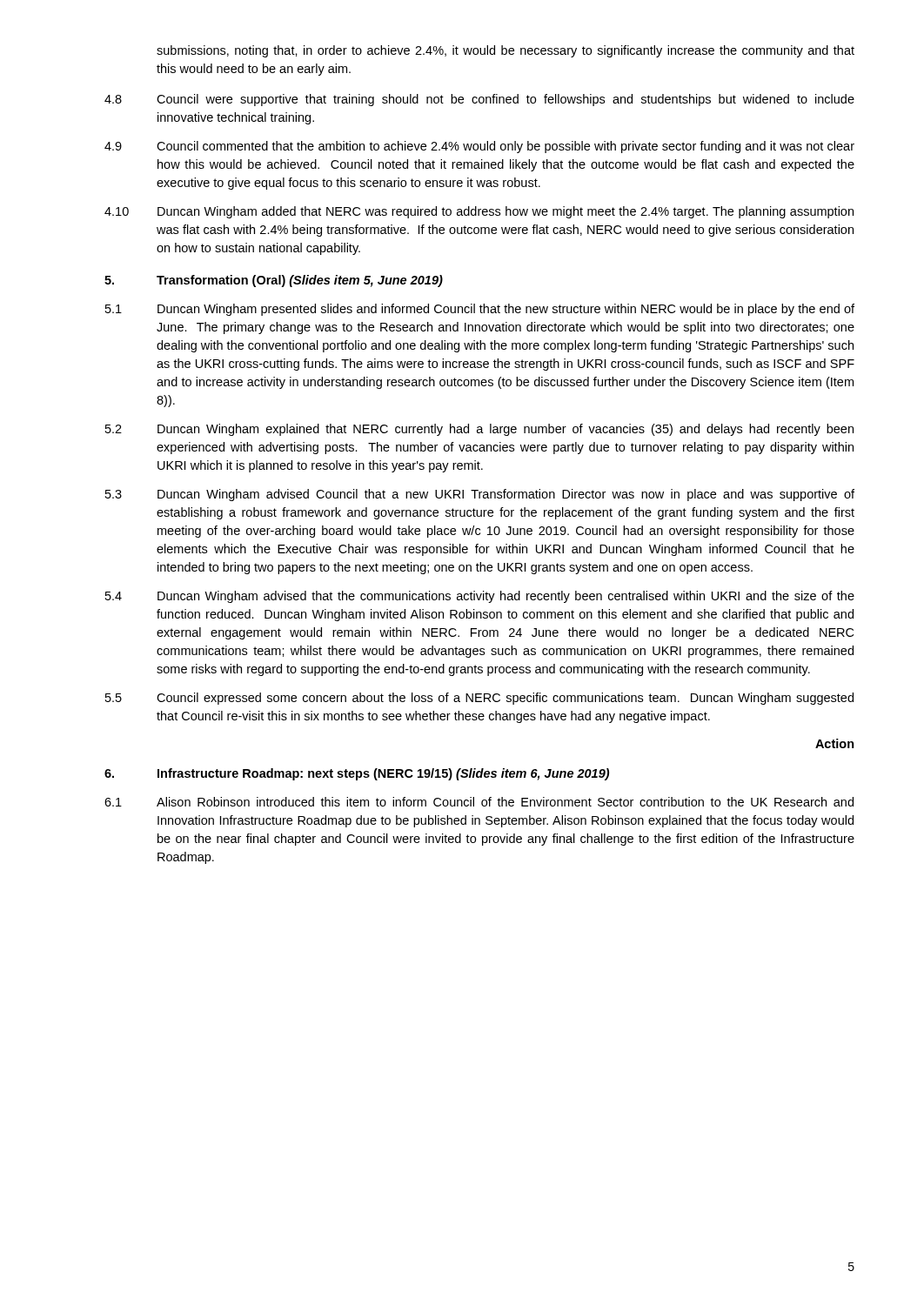The height and width of the screenshot is (1305, 924).
Task: Point to the block beginning "5.2 Duncan Wingham explained that NERC currently had"
Action: coord(479,448)
